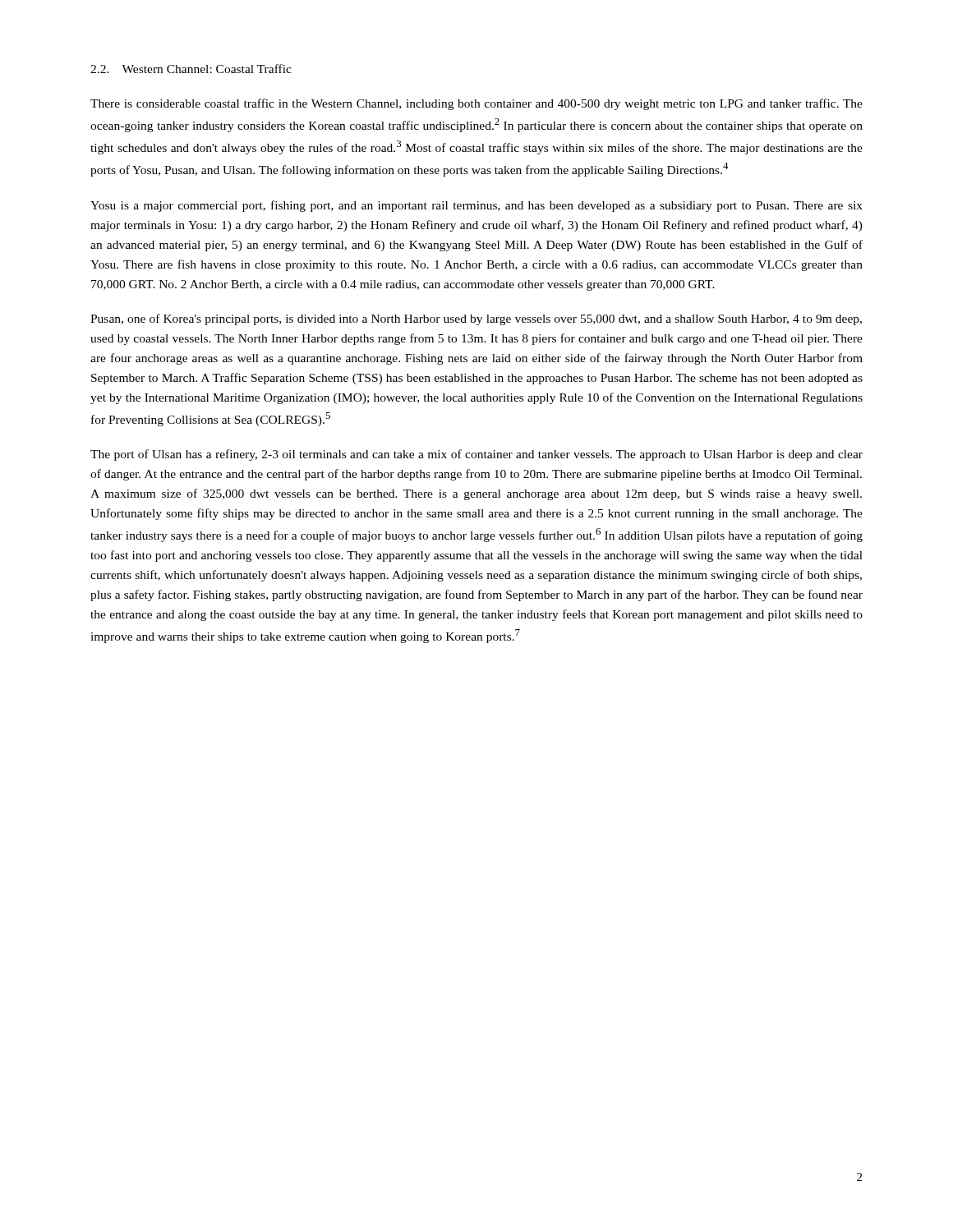Where does it say "2.2. Western Channel: Coastal Traffic"?
The width and height of the screenshot is (953, 1232).
point(191,69)
